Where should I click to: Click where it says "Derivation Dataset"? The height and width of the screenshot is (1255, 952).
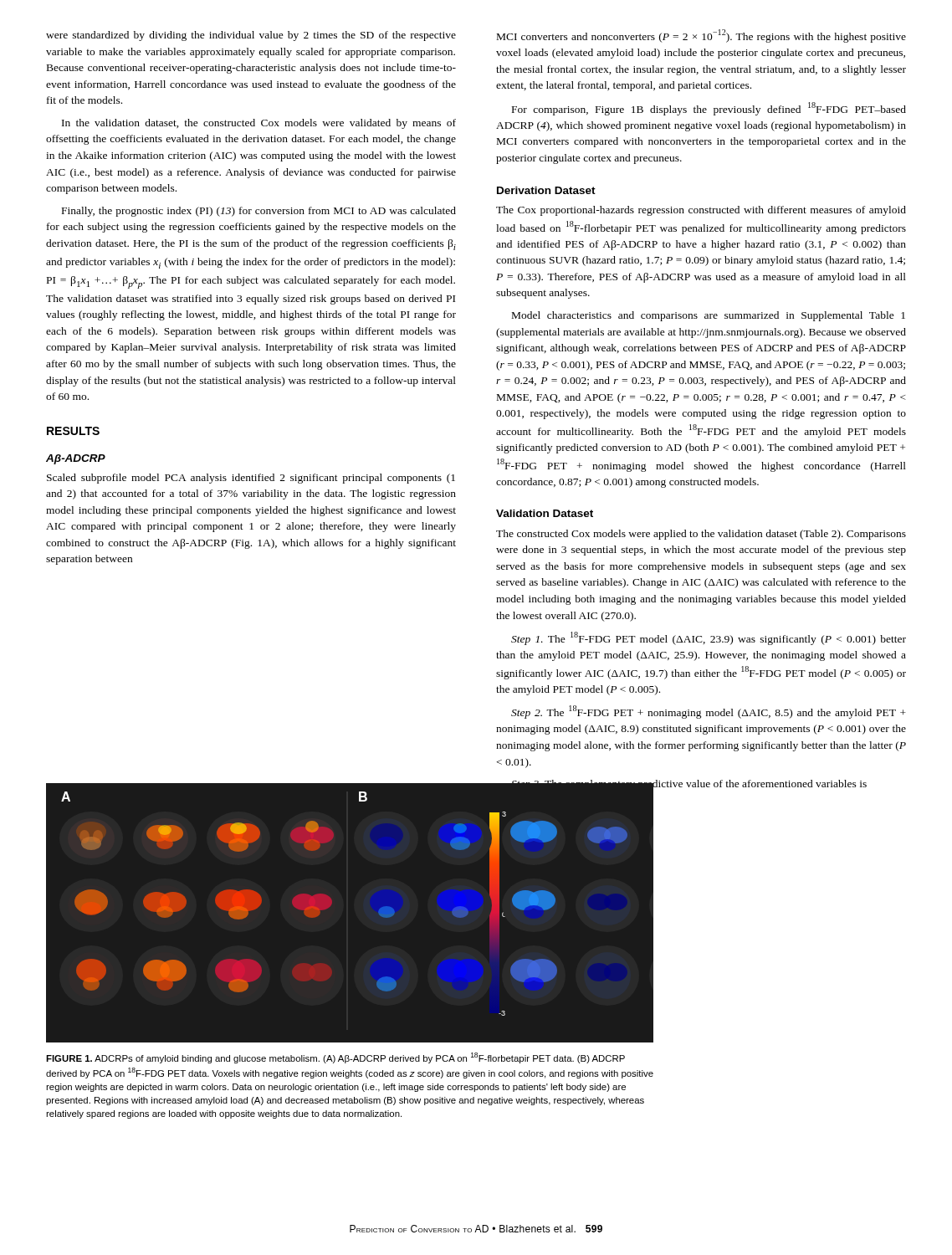click(546, 190)
